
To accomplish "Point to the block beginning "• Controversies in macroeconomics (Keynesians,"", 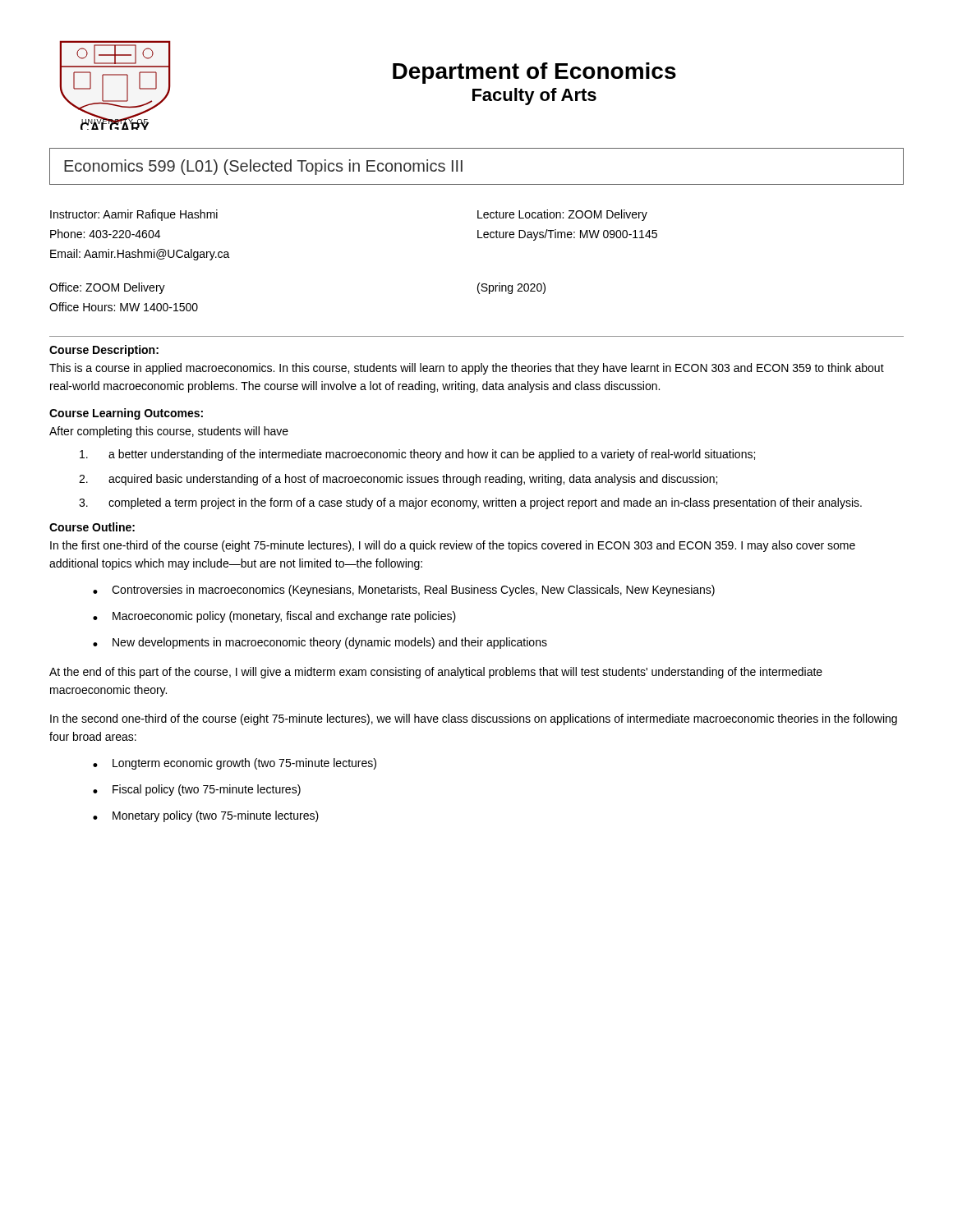I will [491, 592].
